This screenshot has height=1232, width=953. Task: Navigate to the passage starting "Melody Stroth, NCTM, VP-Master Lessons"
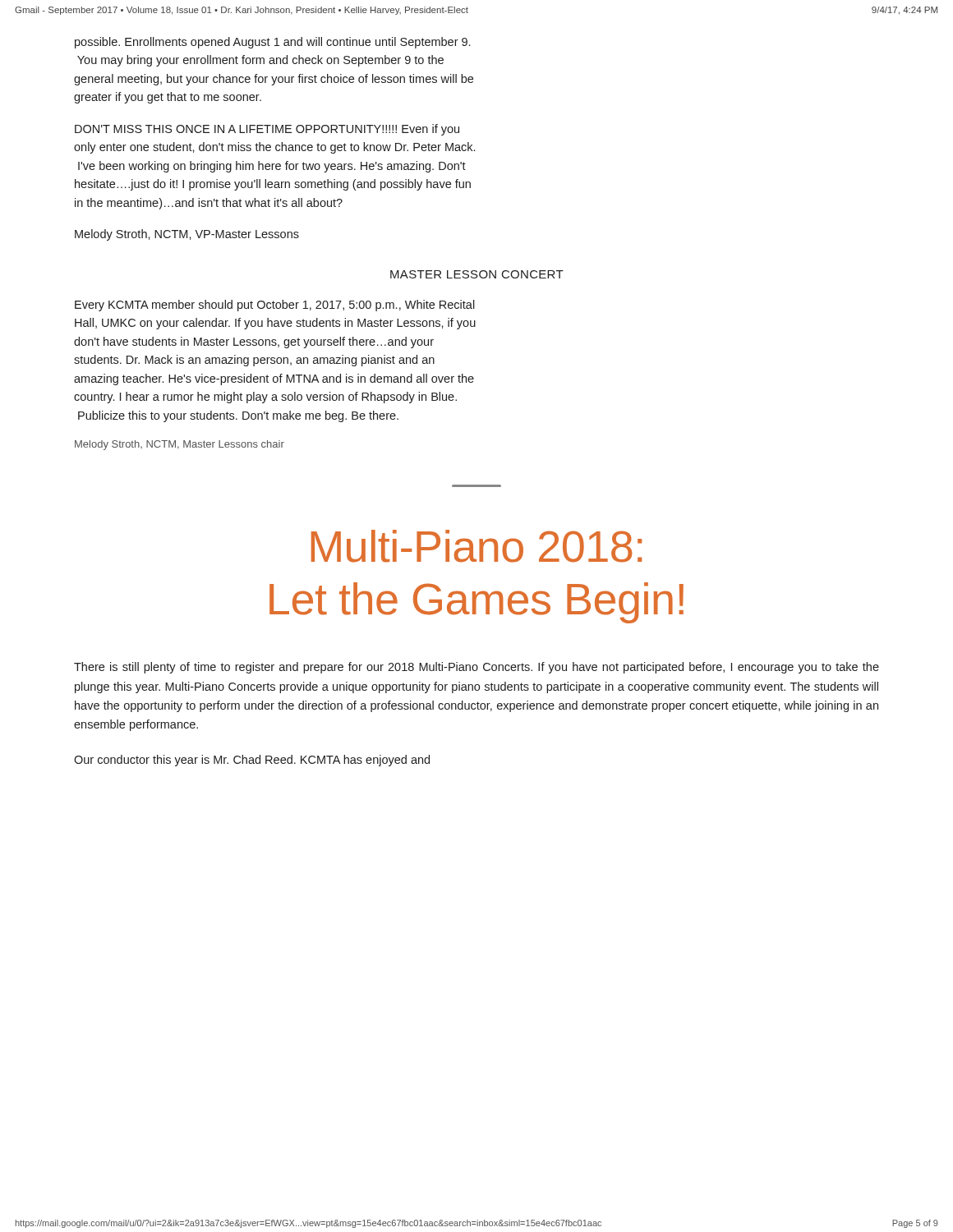(x=187, y=234)
